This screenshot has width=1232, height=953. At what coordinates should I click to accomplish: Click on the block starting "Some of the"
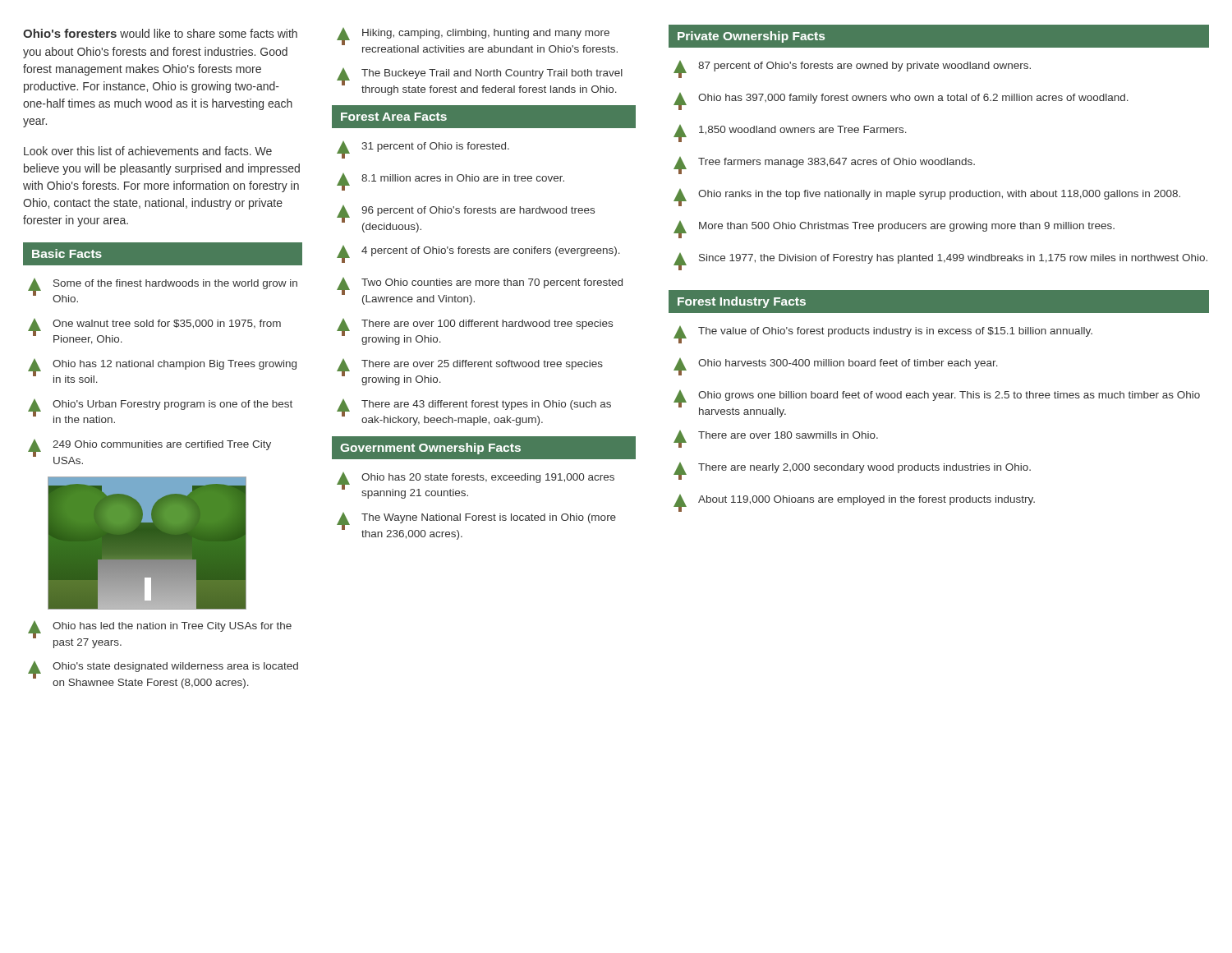tap(163, 291)
